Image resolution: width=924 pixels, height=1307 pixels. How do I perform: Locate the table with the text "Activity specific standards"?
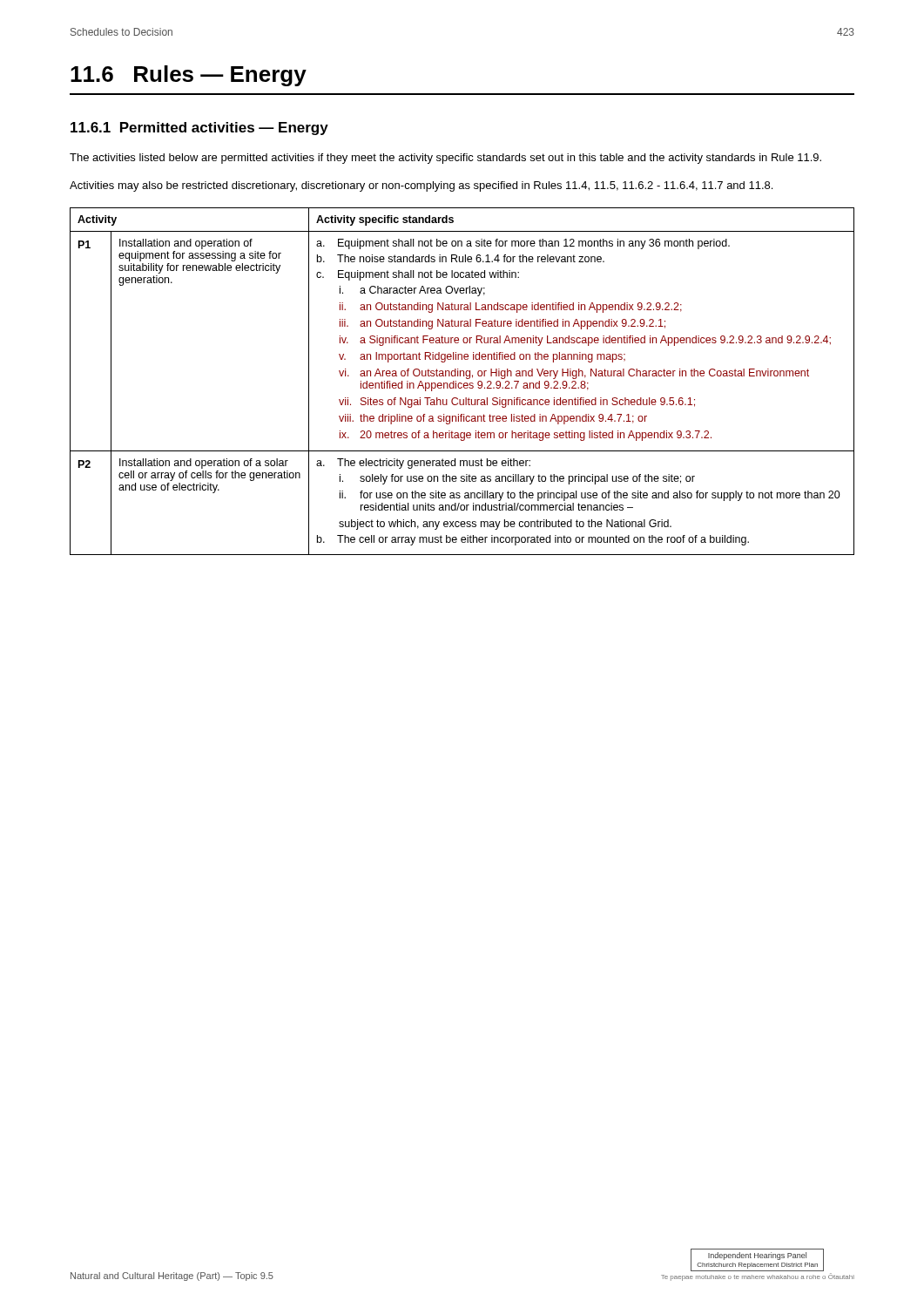coord(462,381)
